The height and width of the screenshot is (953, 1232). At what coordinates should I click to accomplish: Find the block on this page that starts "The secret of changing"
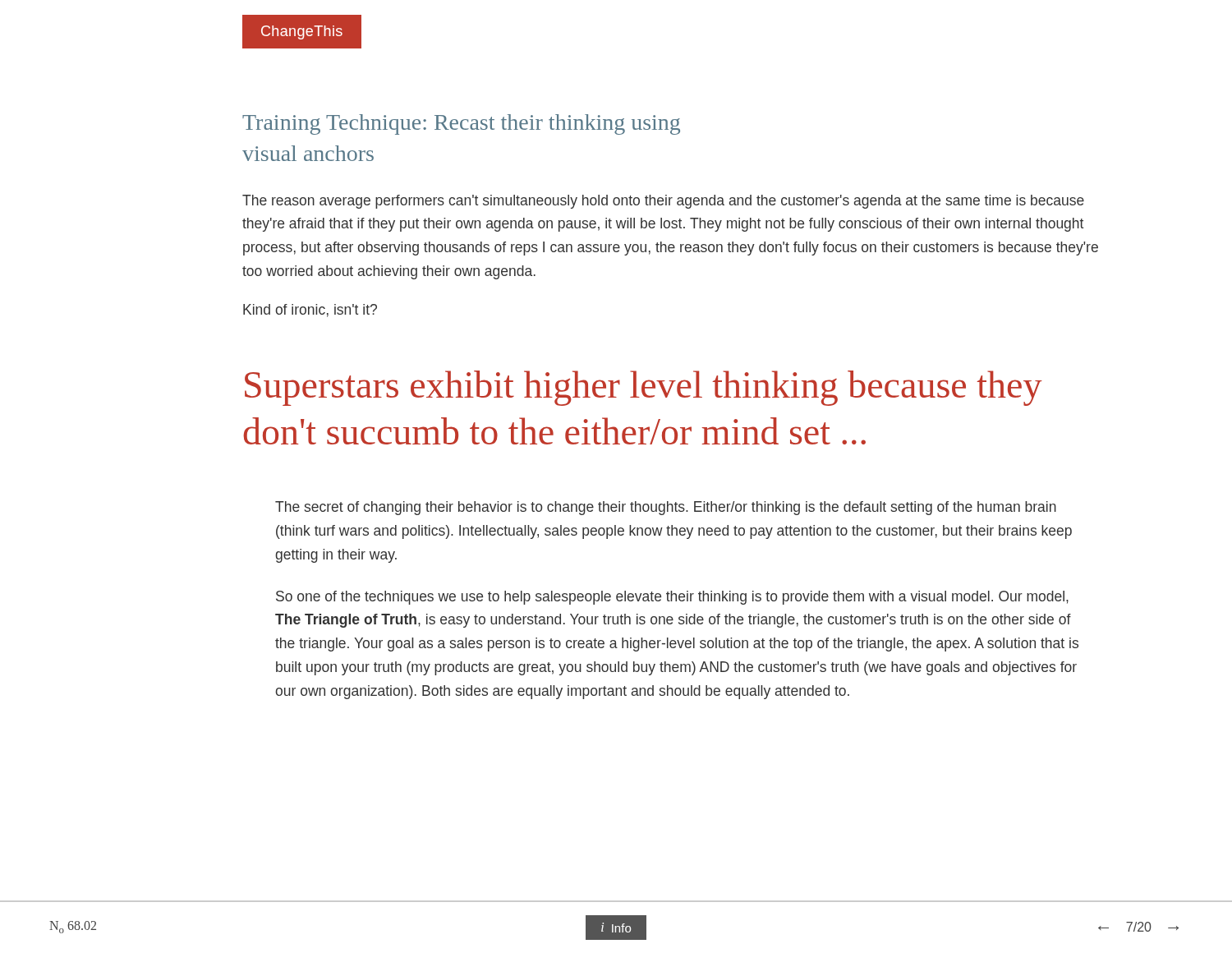coord(682,531)
